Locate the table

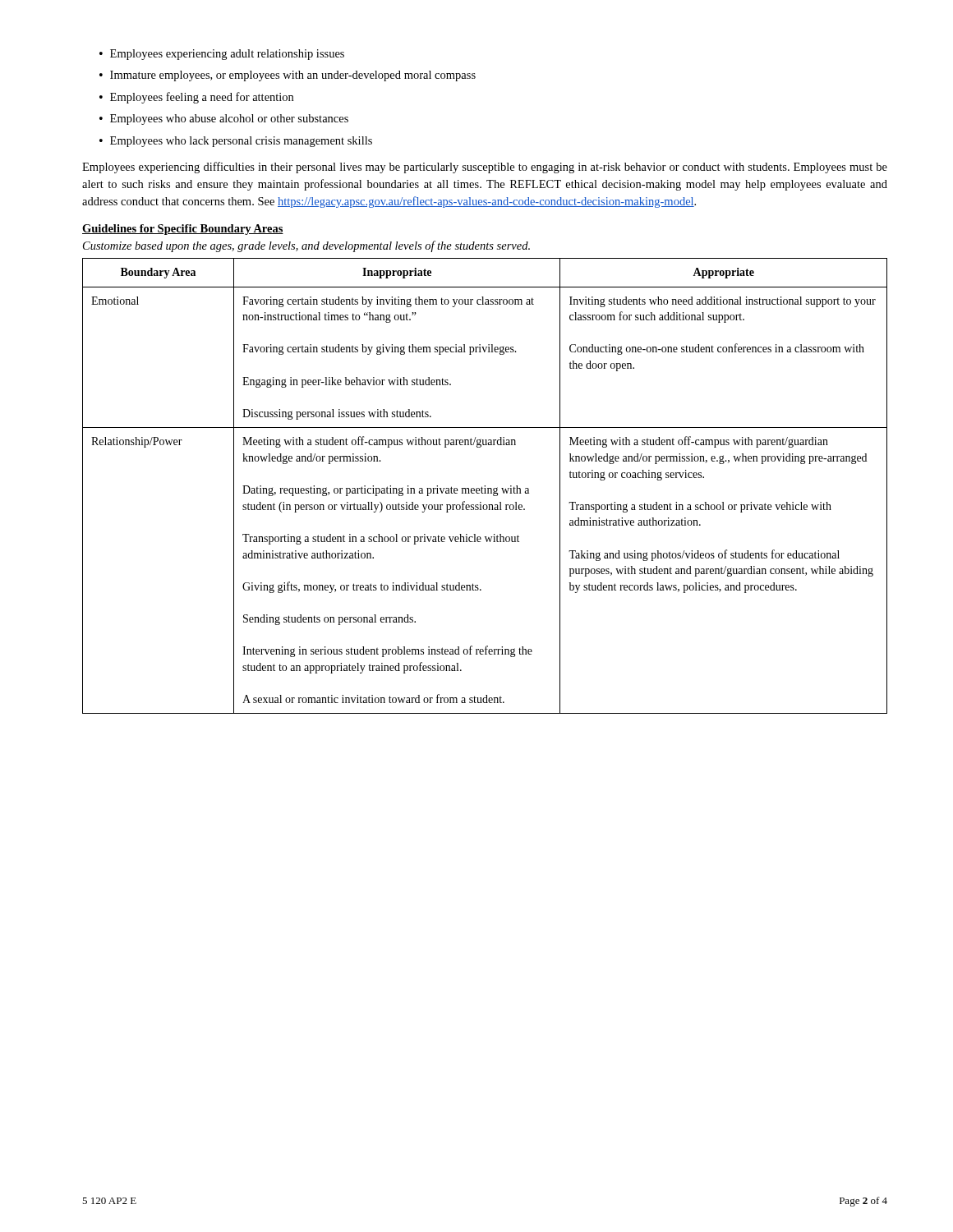click(x=485, y=486)
